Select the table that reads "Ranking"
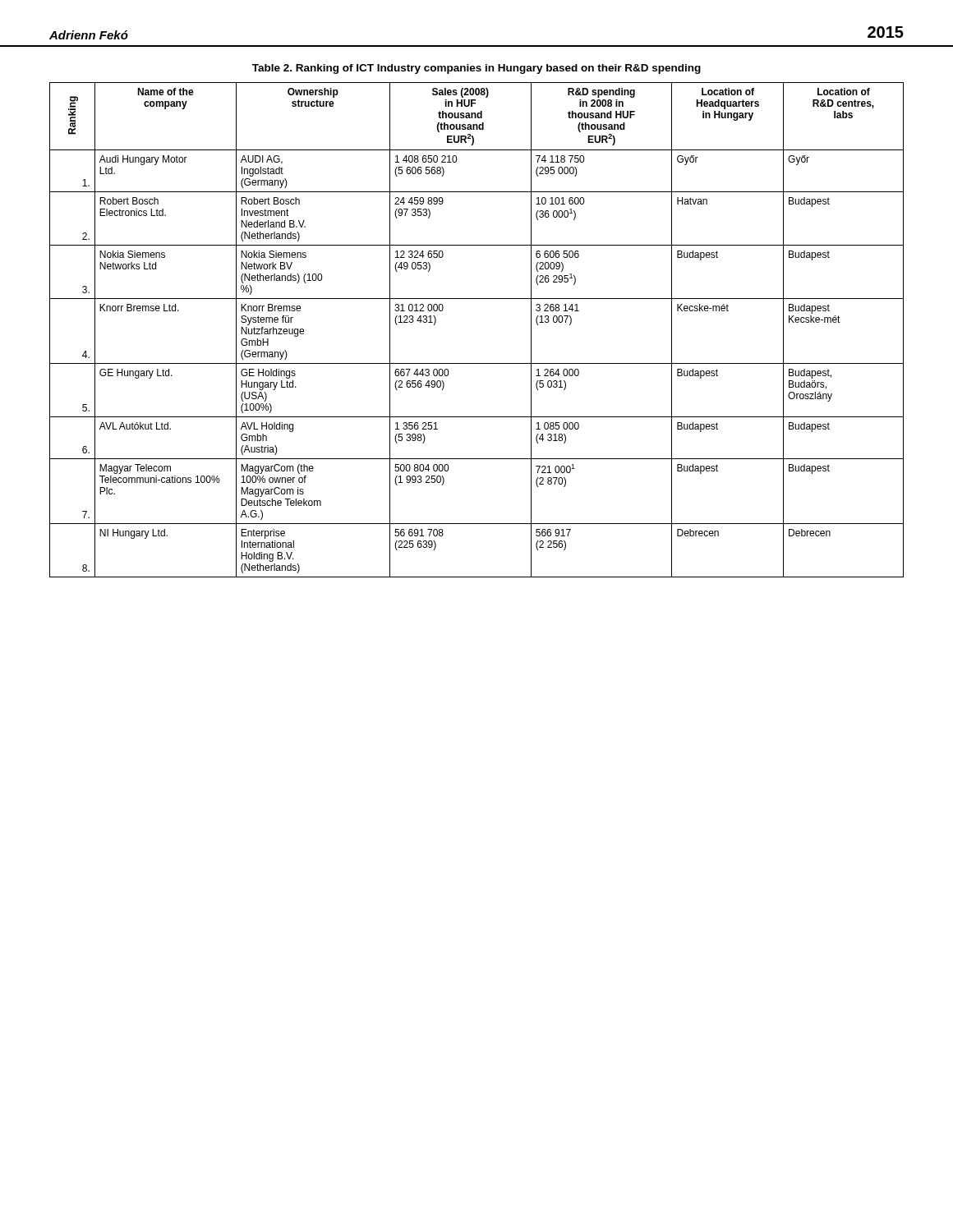This screenshot has height=1232, width=953. pyautogui.click(x=476, y=330)
